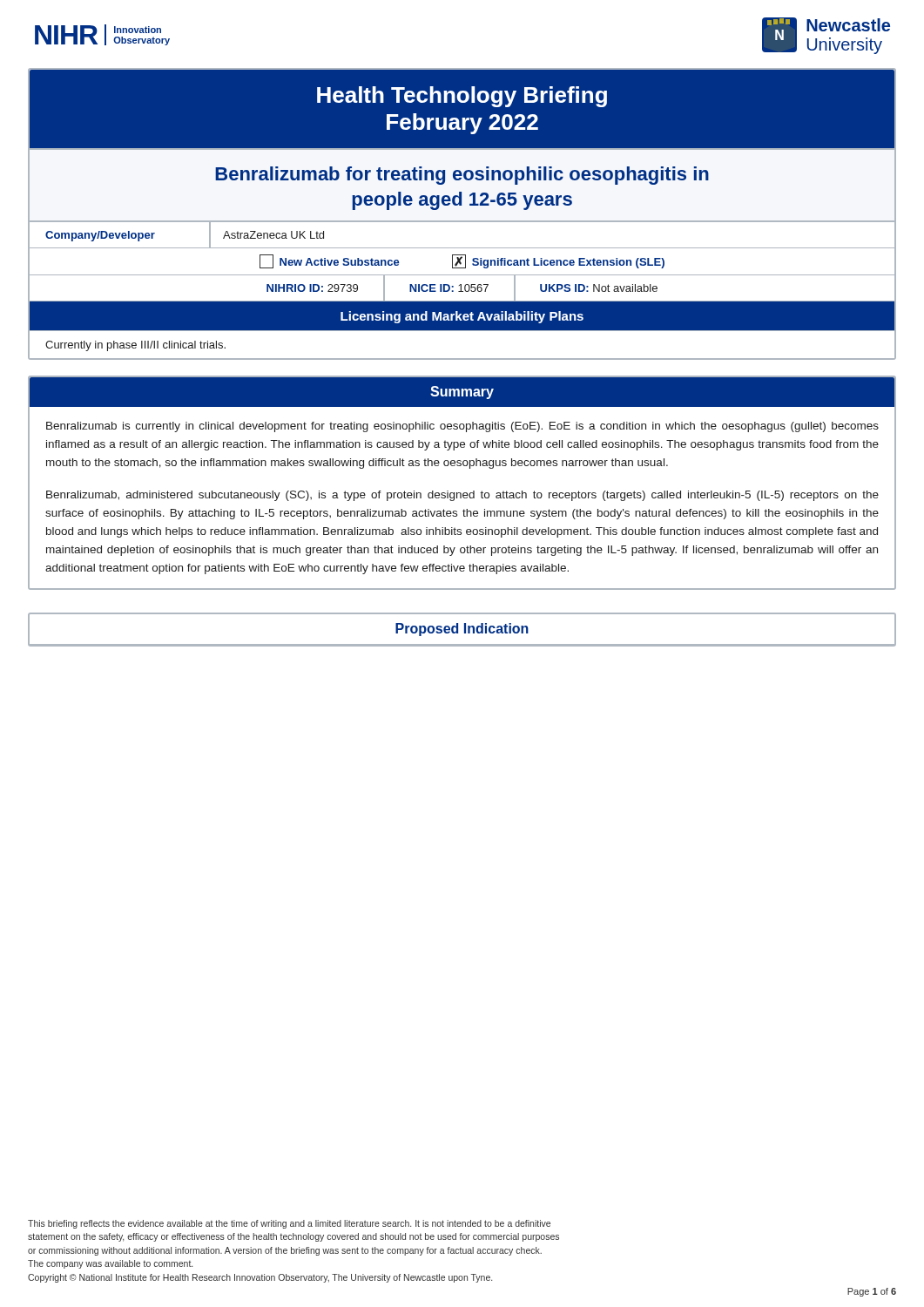
Task: Locate the table with the text "Company/Developer AstraZeneca UK"
Action: (462, 235)
